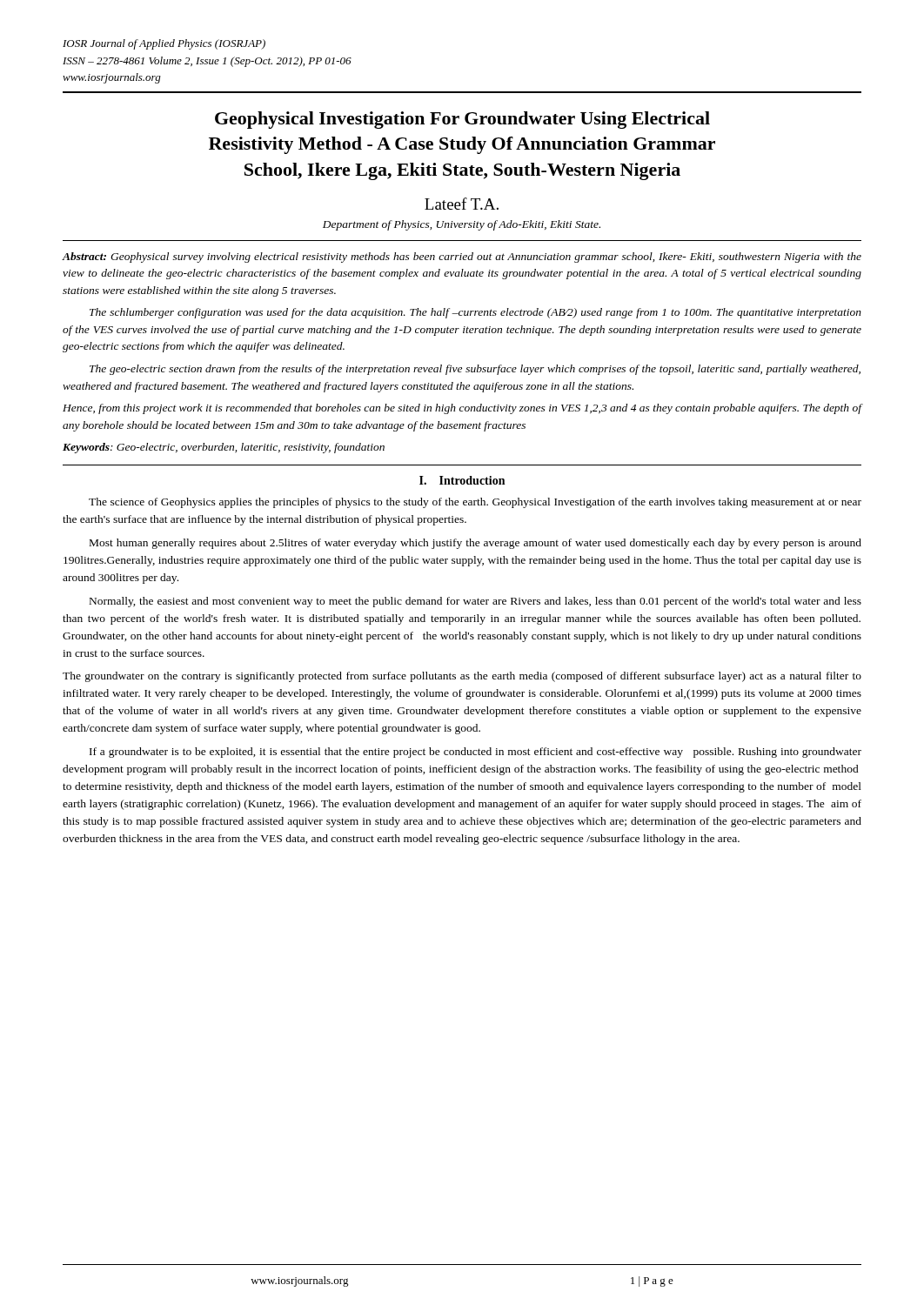Find the passage starting "Lateef T.A."

pos(462,204)
